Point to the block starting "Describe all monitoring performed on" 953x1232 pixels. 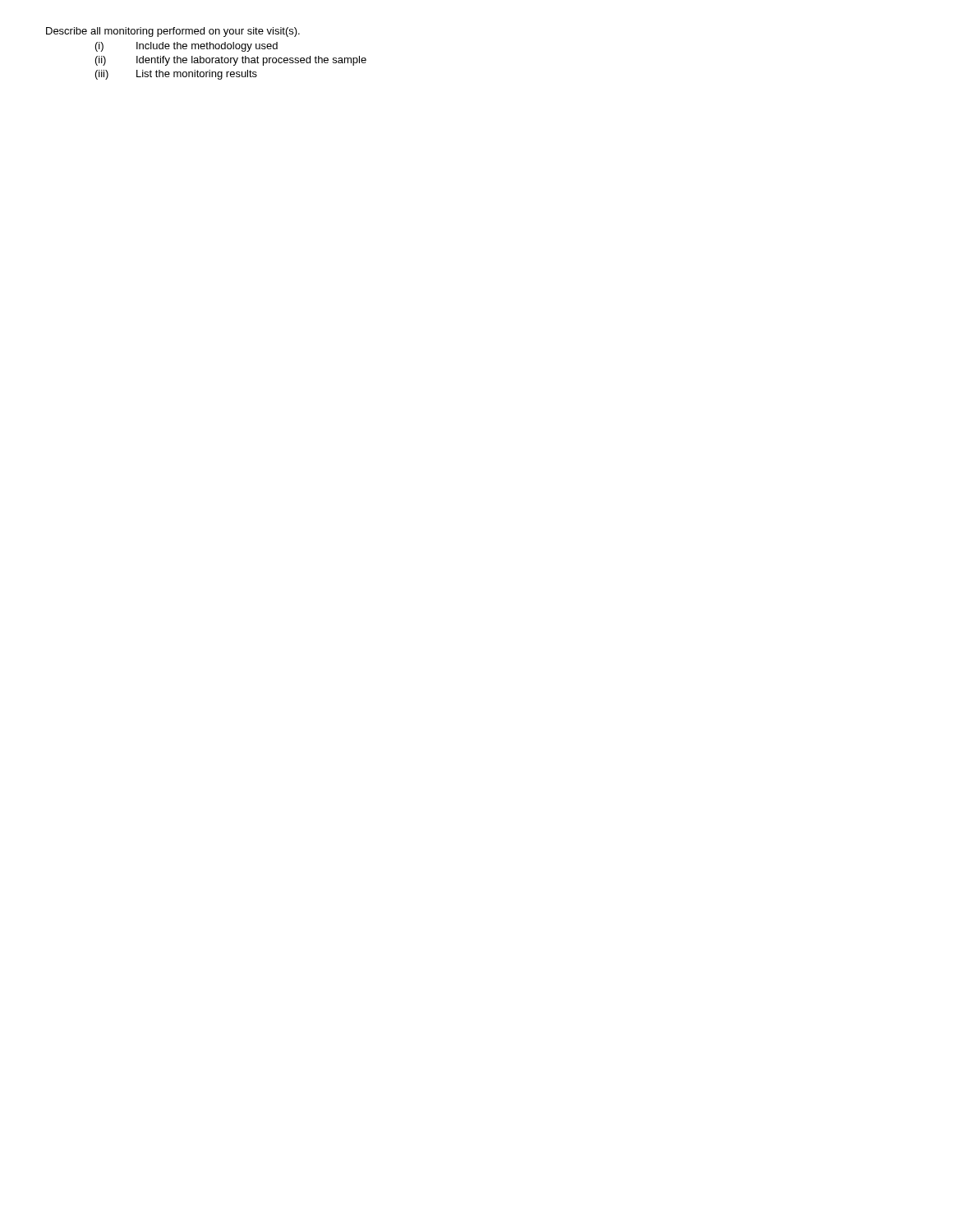coord(173,31)
